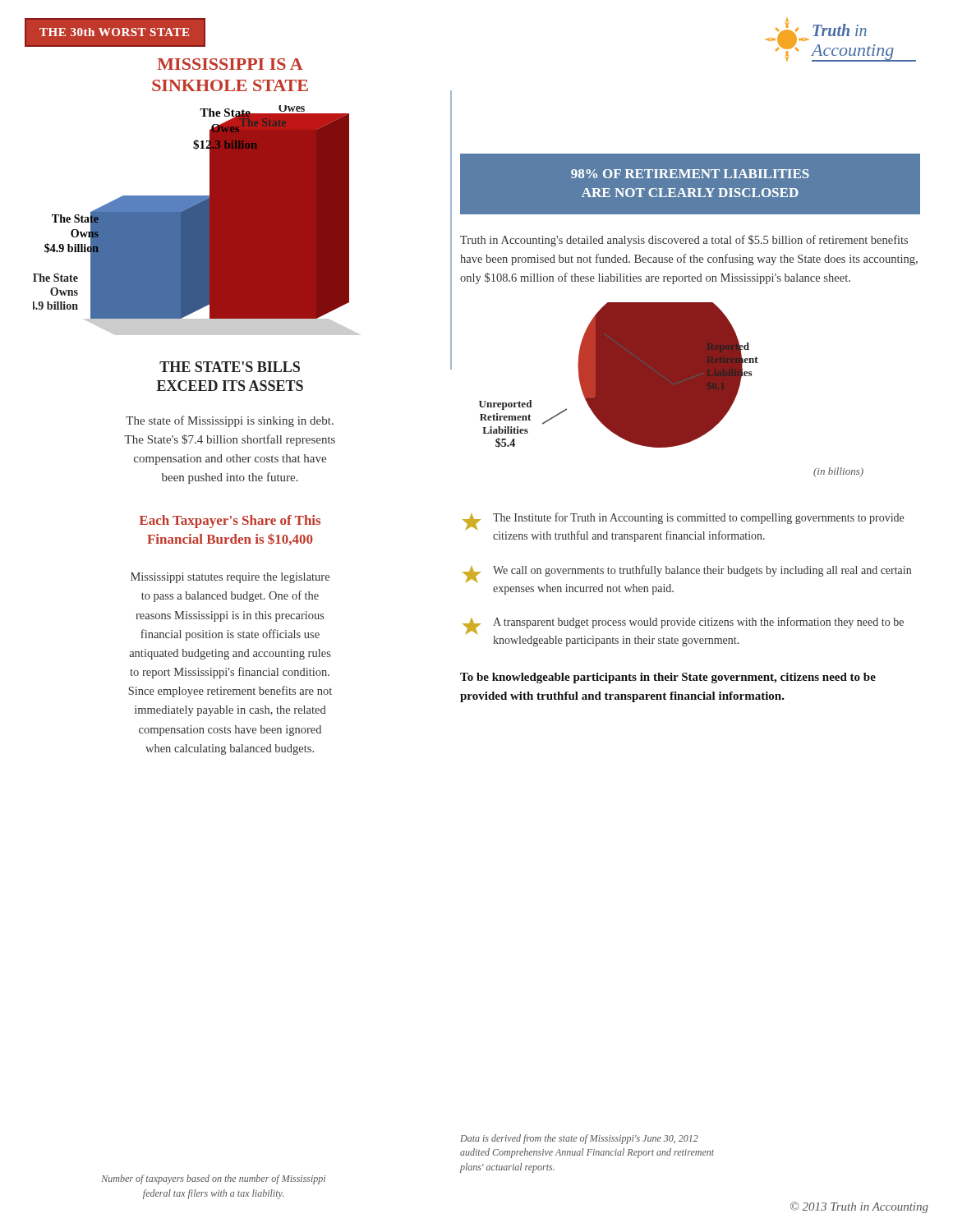Click on the passage starting "98% OF RETIREMENT LIABILITIESARE NOT"

click(690, 184)
